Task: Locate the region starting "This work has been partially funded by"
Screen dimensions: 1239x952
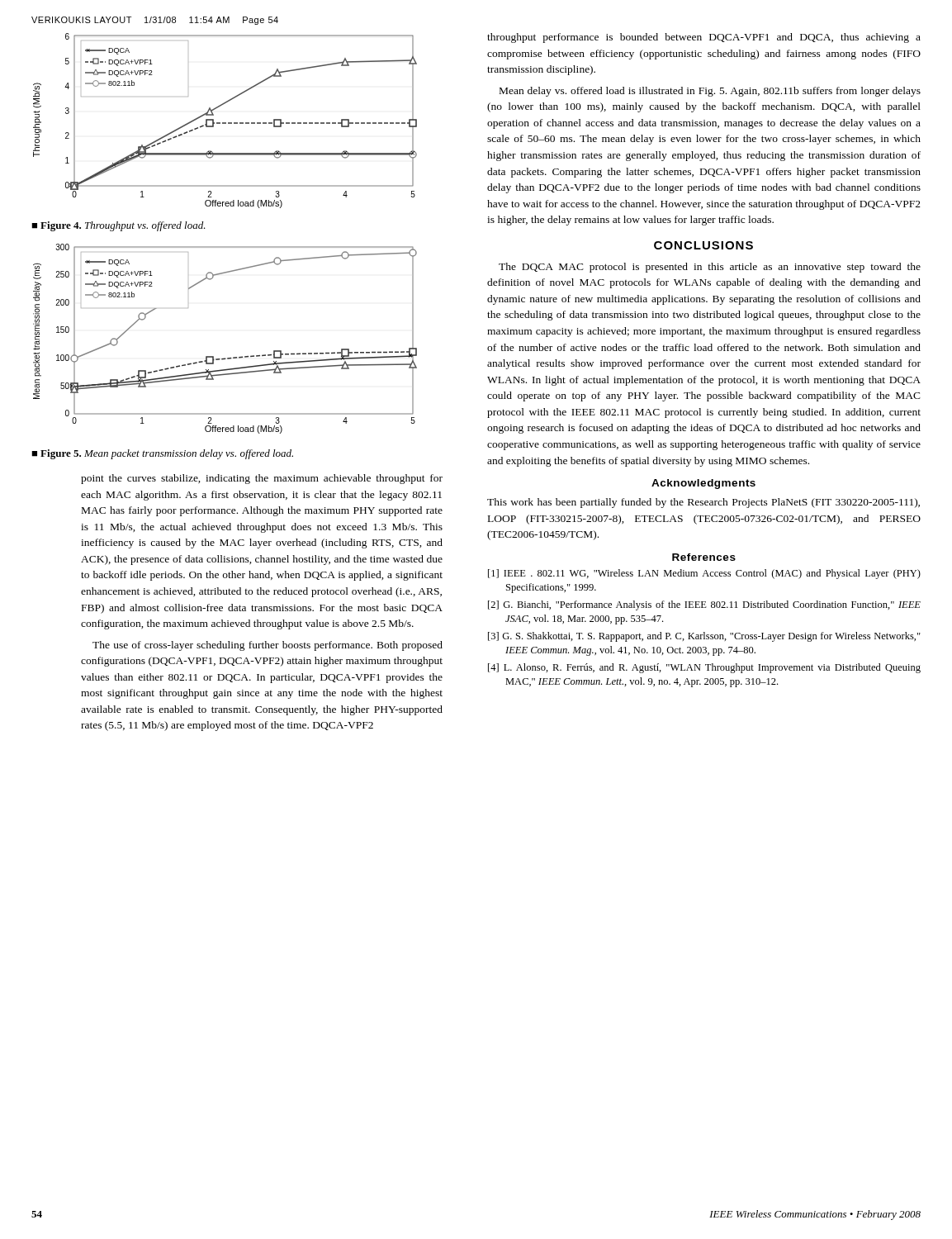Action: click(704, 518)
